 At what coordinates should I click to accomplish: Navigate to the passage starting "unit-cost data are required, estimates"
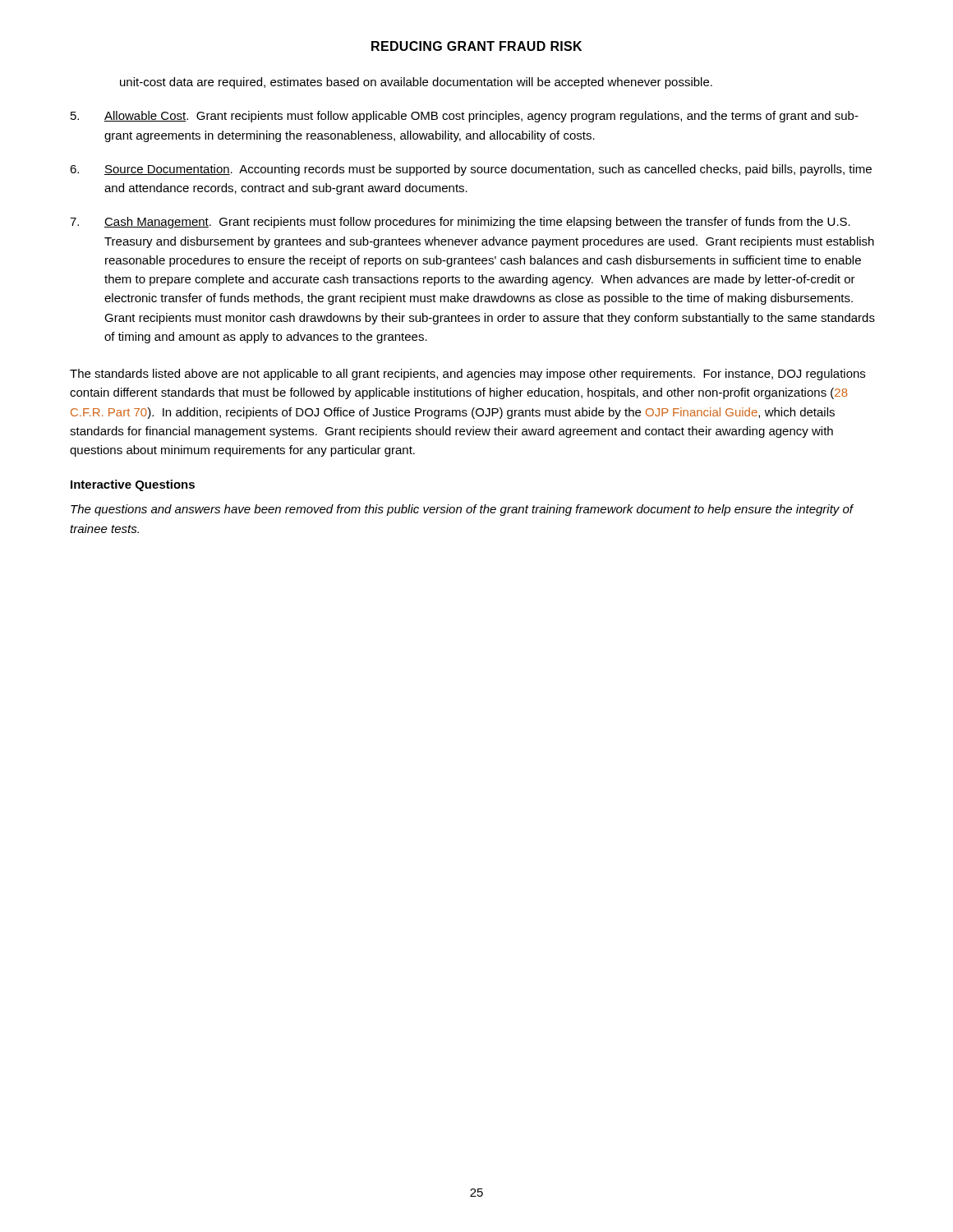point(416,82)
